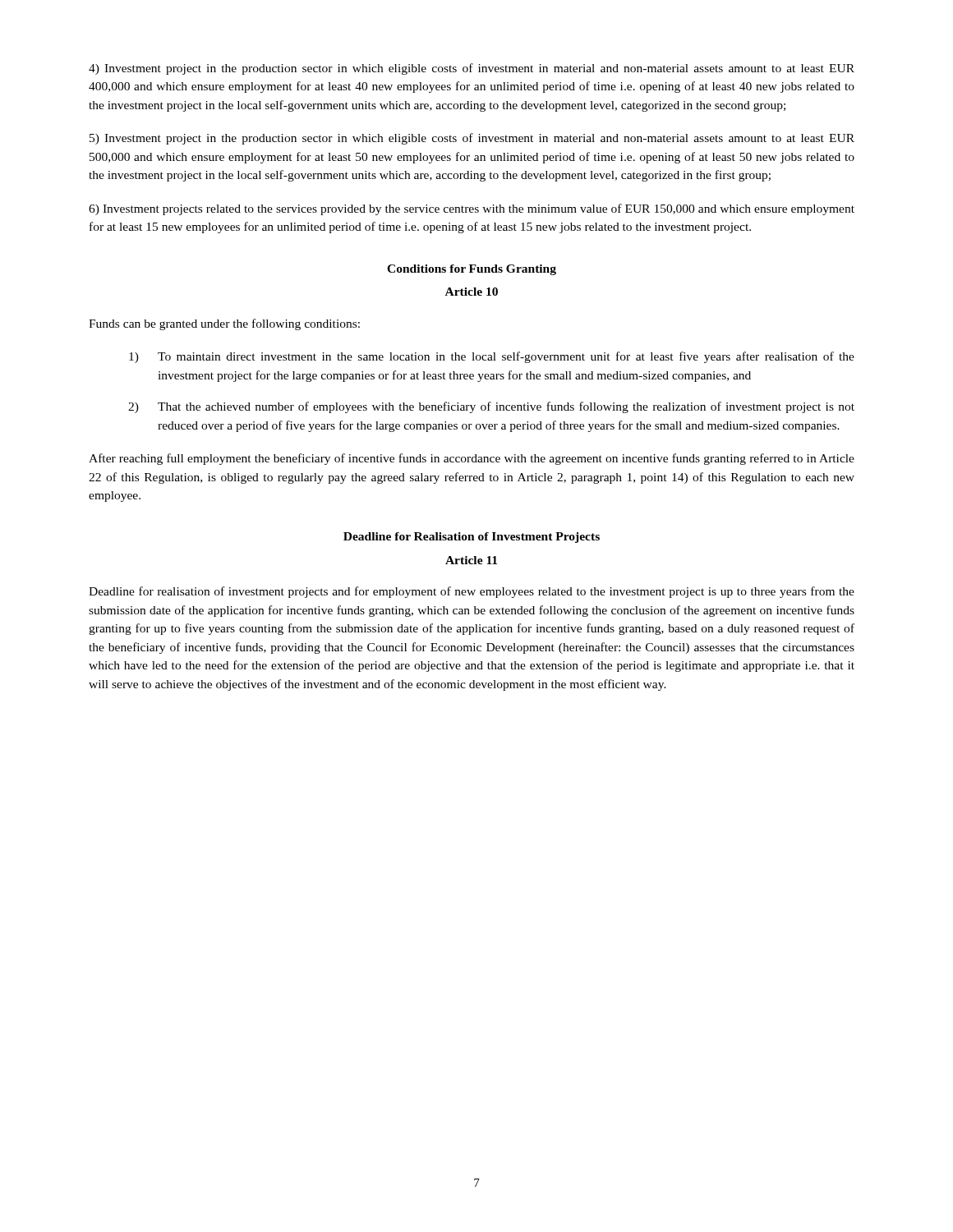
Task: Click the passage that begins "5) Investment project in the production sector in"
Action: tap(472, 156)
